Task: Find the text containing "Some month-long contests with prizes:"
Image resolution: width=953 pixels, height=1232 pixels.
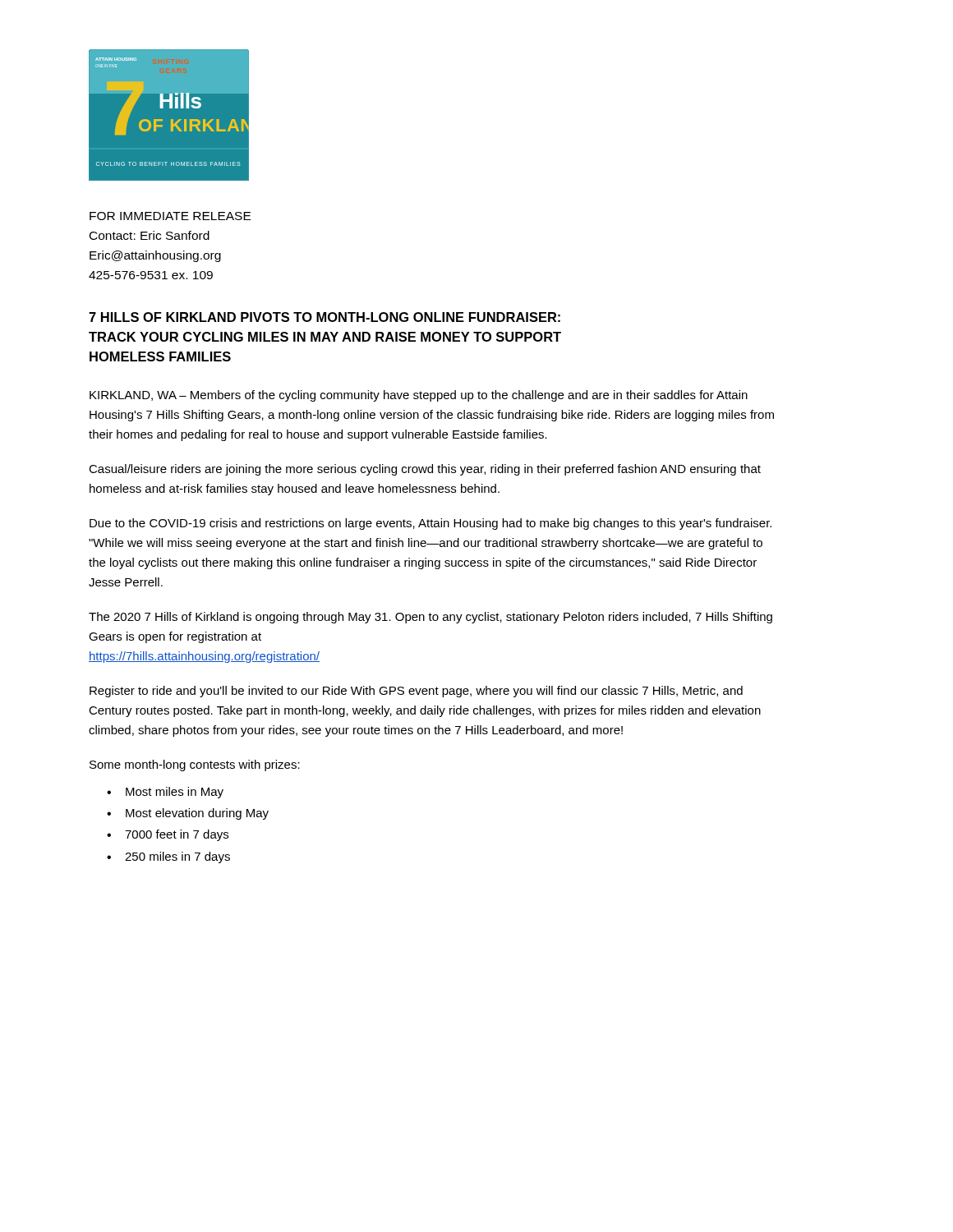Action: tap(195, 764)
